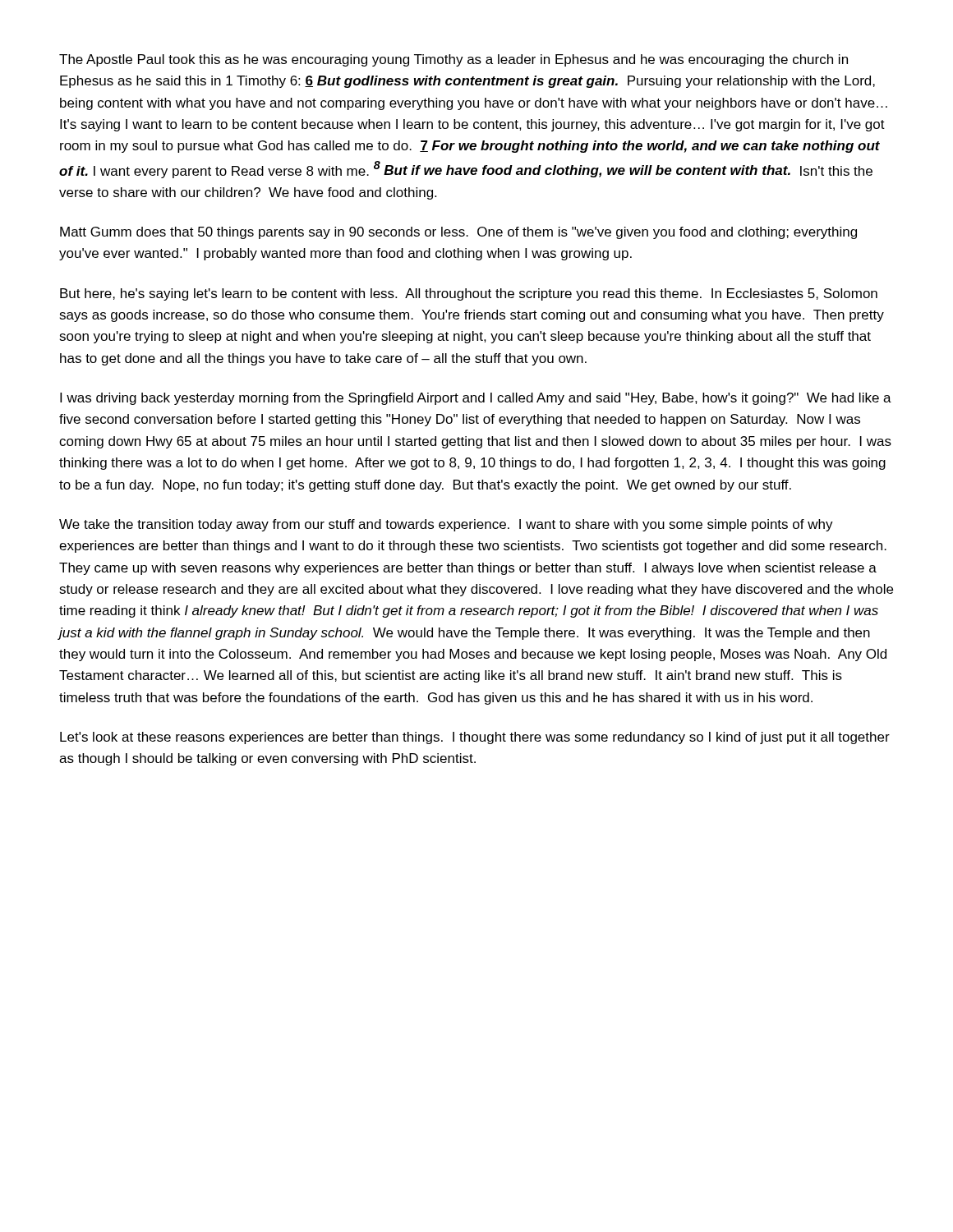Click on the passage starting "The Apostle Paul"
Screen dimensions: 1232x953
pyautogui.click(x=474, y=126)
